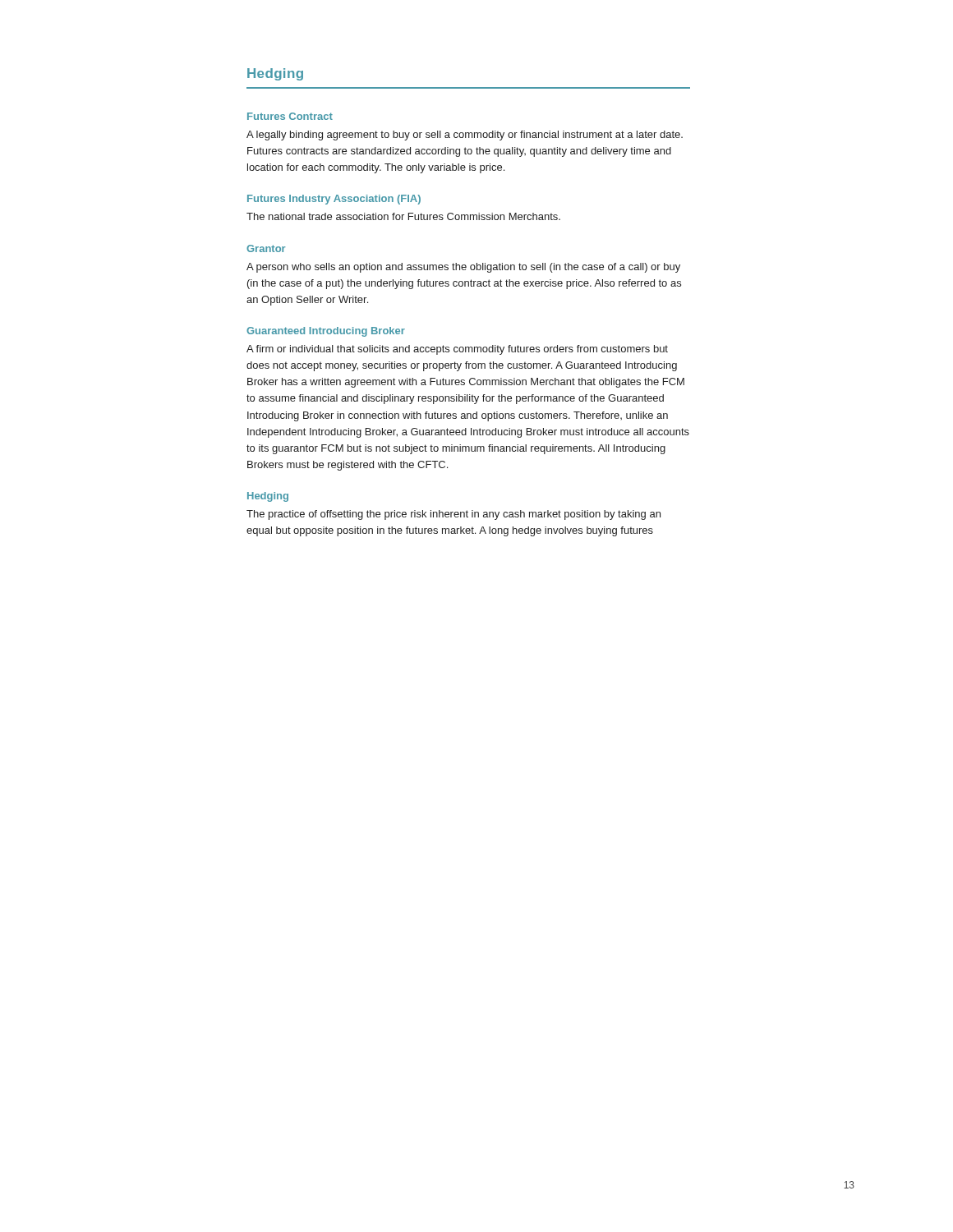Point to the element starting "Futures Contract"

click(x=289, y=116)
